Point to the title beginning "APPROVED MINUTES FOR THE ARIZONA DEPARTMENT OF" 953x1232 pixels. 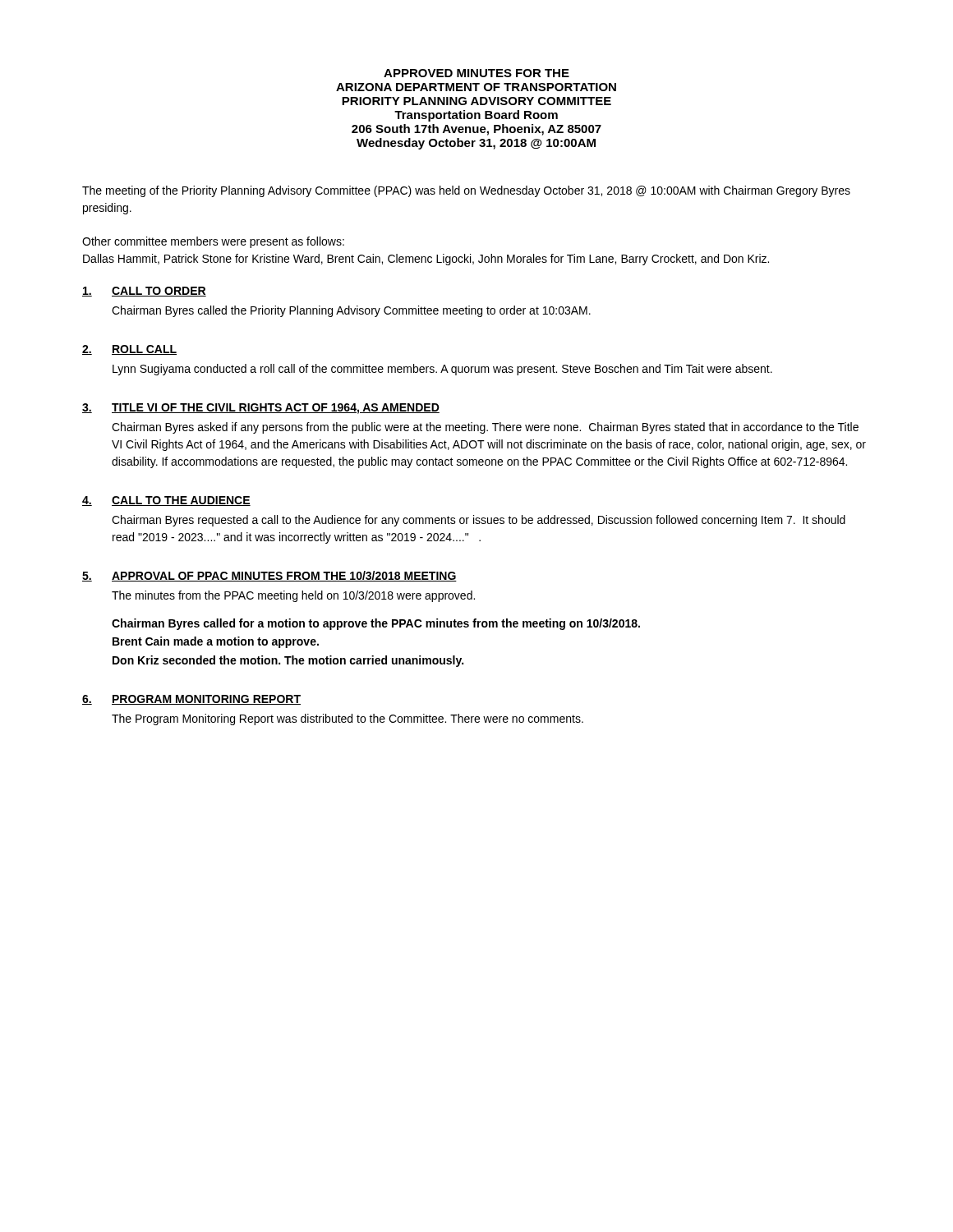(476, 108)
